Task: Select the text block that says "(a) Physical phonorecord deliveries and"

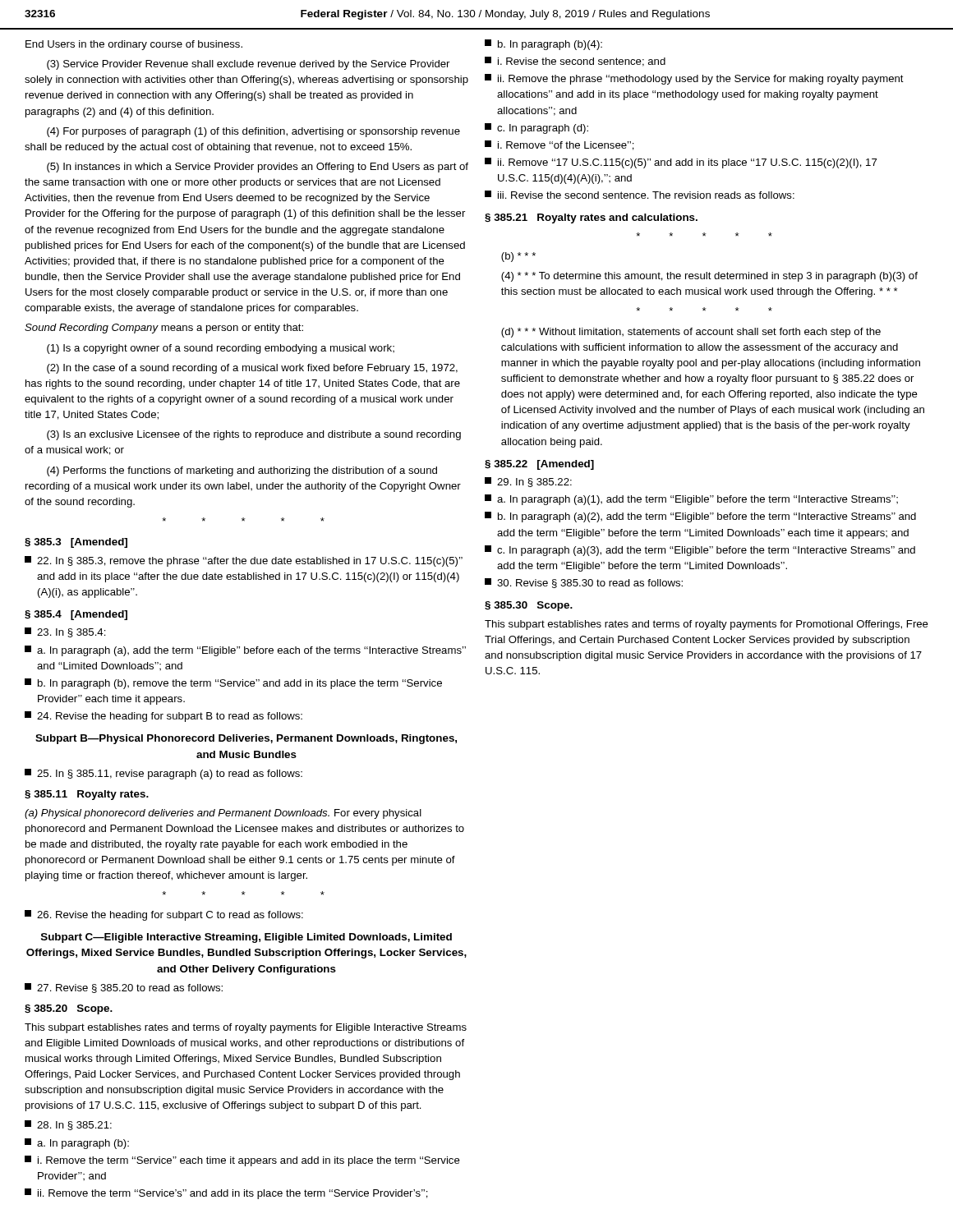Action: tap(246, 844)
